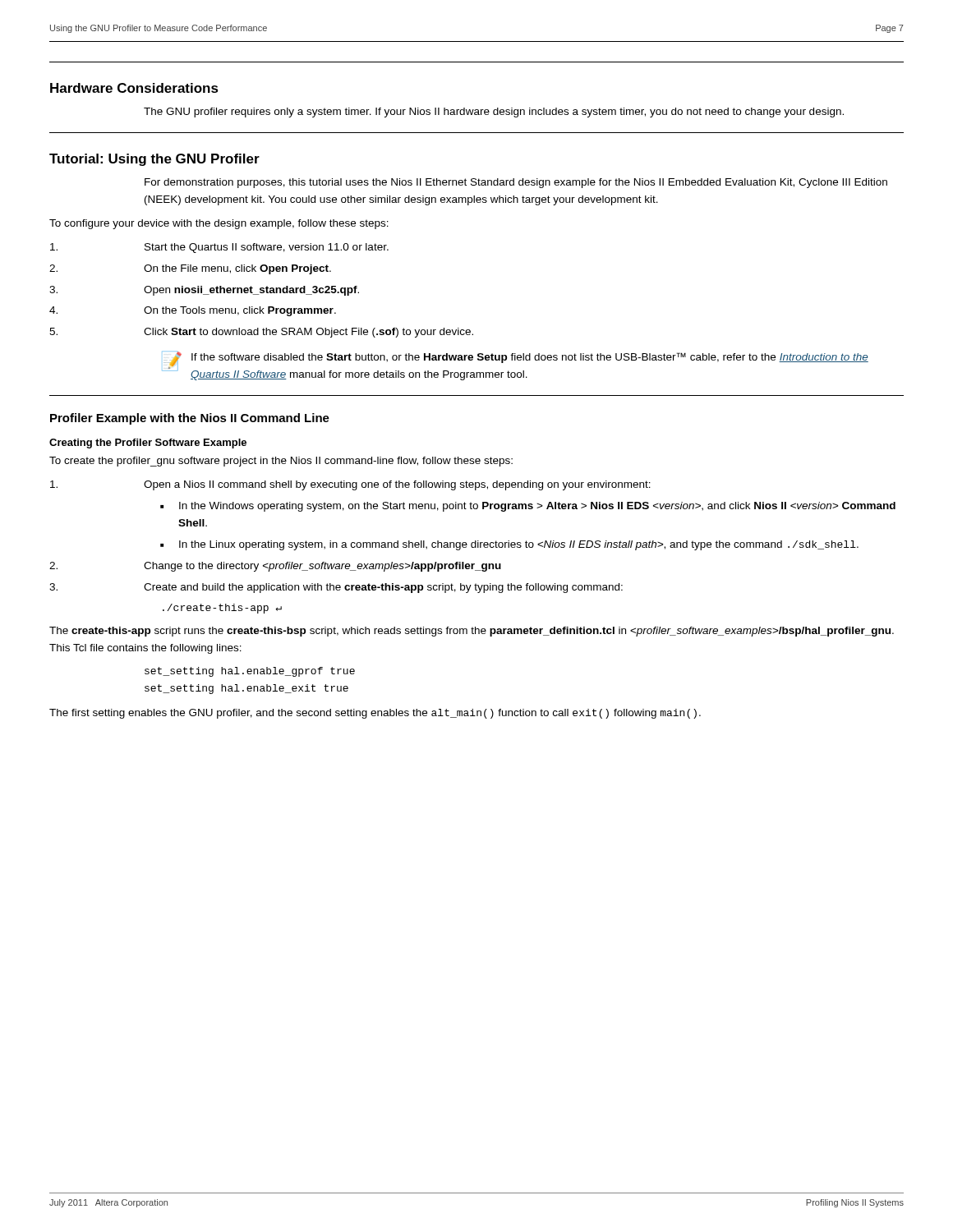Locate the text block that reads "📝 If the software"
Screen dimensions: 1232x953
pyautogui.click(x=532, y=366)
